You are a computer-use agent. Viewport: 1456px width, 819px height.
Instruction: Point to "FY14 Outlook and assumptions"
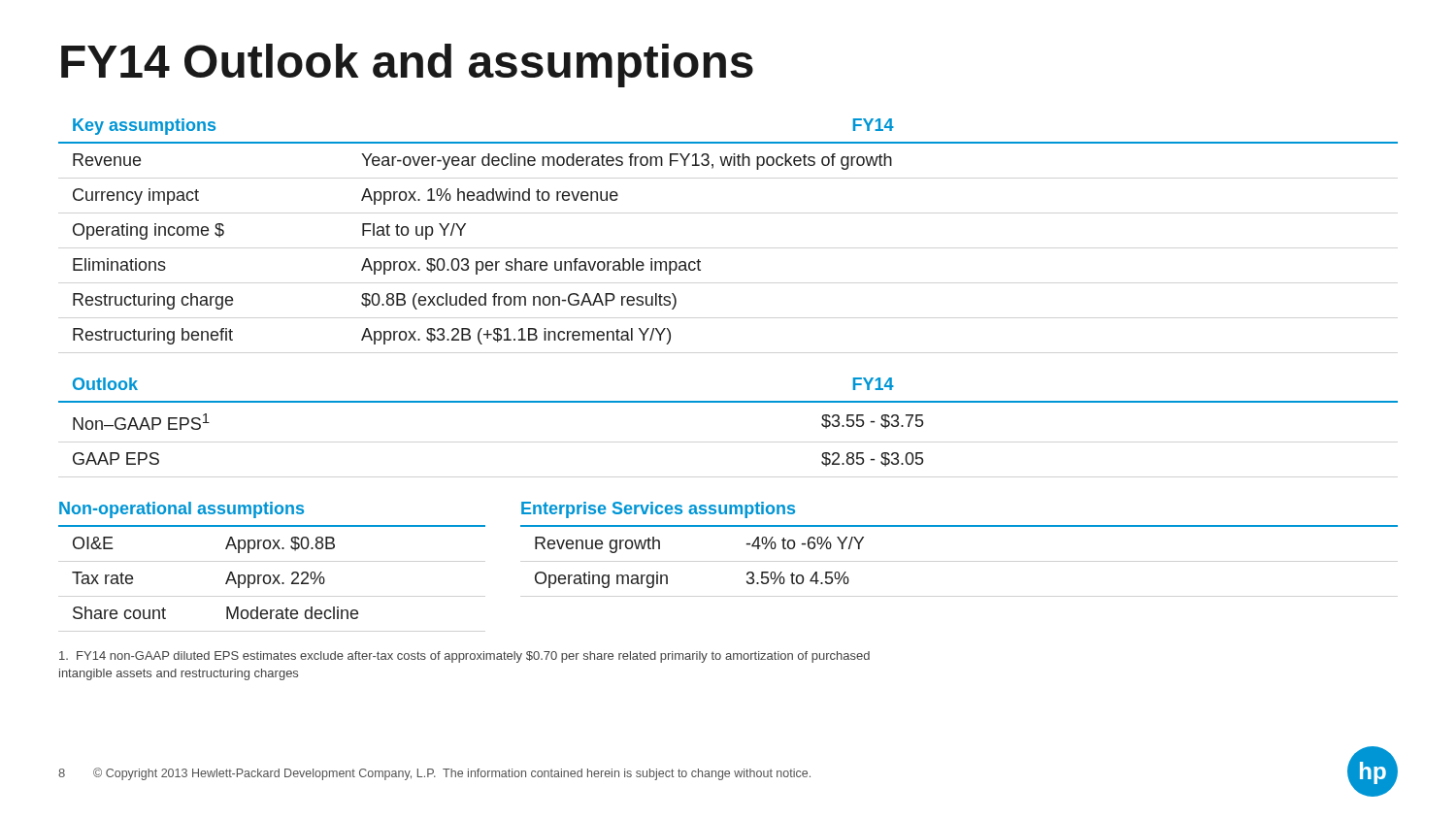coord(406,62)
